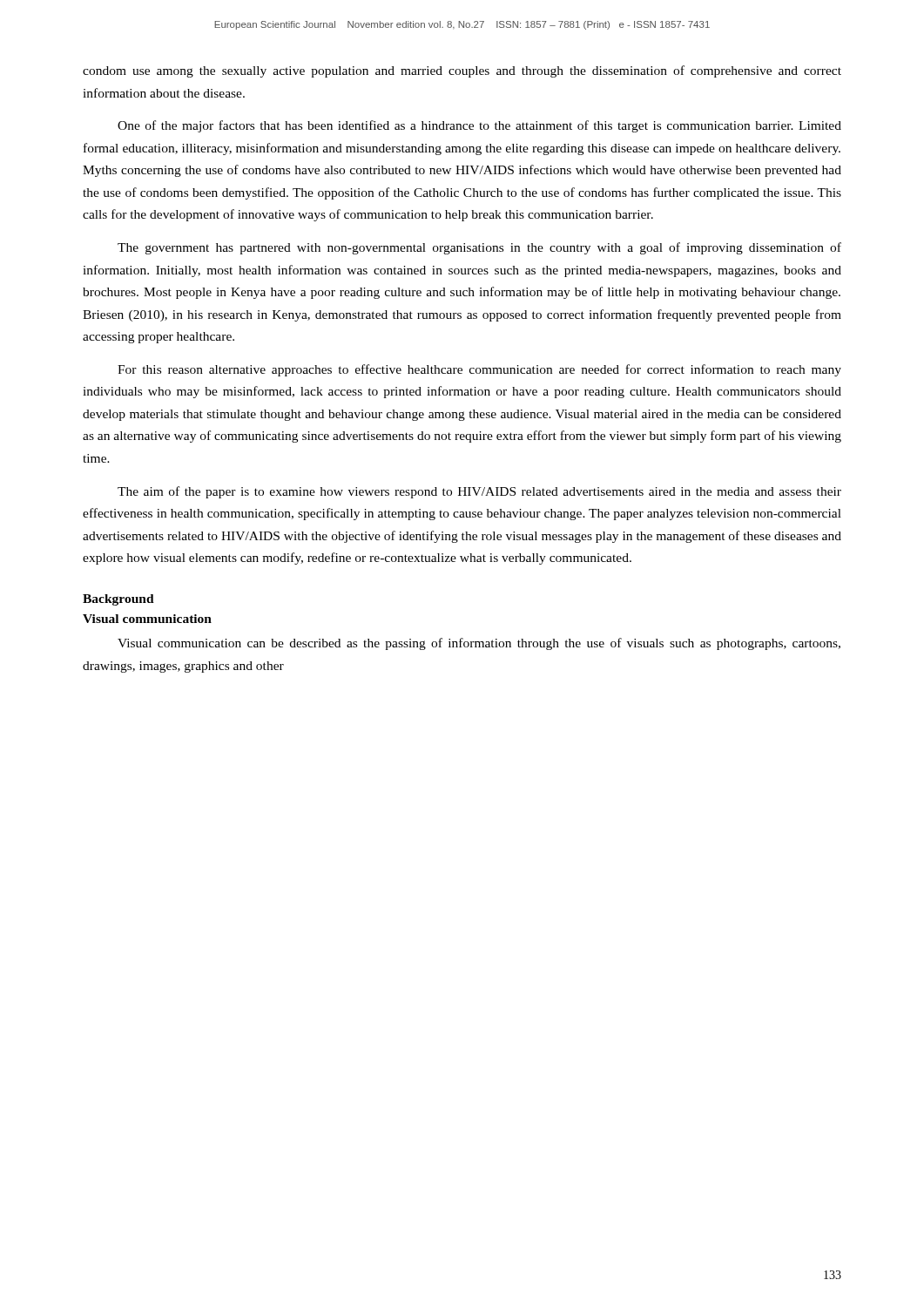Image resolution: width=924 pixels, height=1307 pixels.
Task: Locate the block of text that opens with "Visual communication can"
Action: (x=462, y=654)
